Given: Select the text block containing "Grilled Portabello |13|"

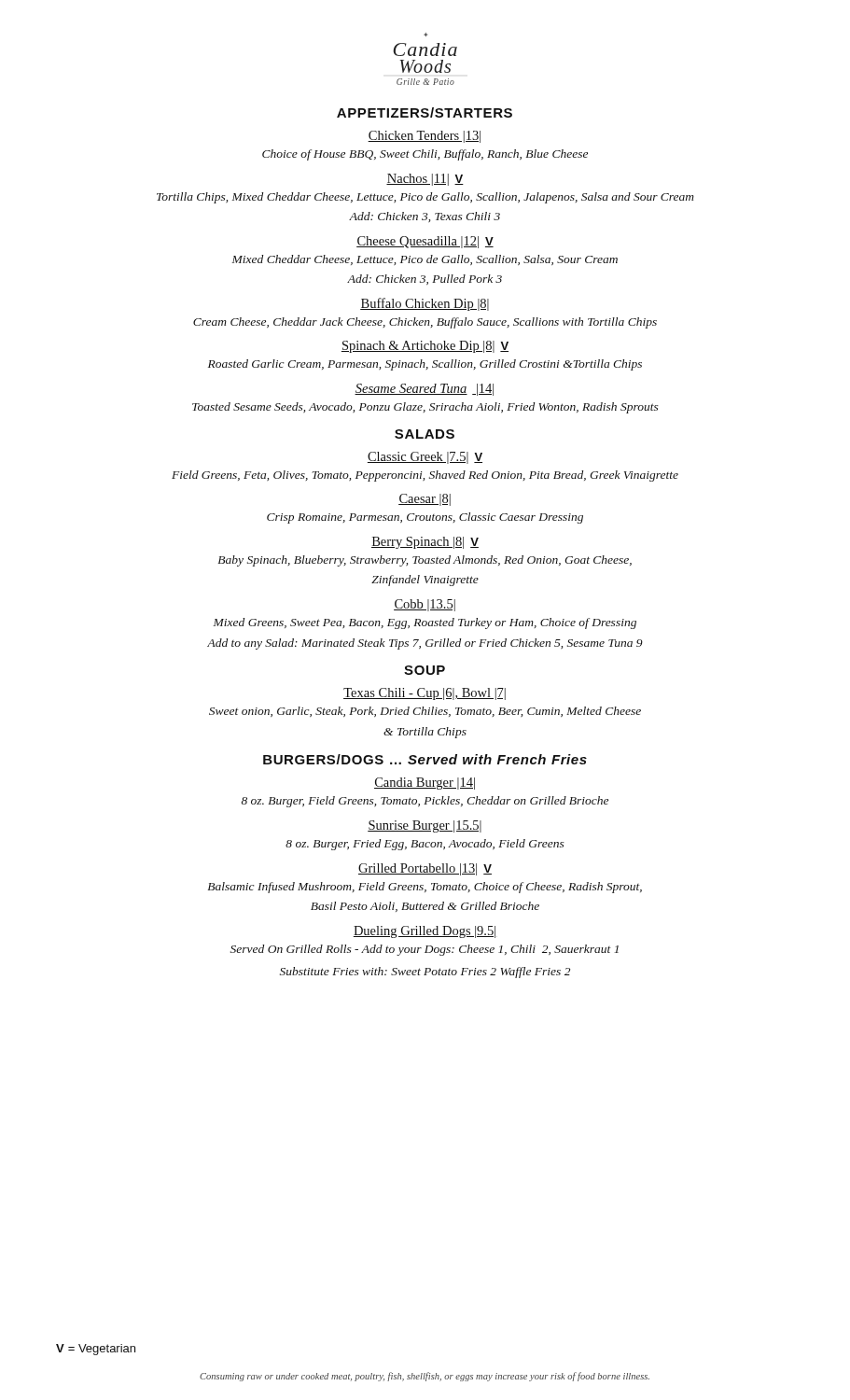Looking at the screenshot, I should pos(425,888).
